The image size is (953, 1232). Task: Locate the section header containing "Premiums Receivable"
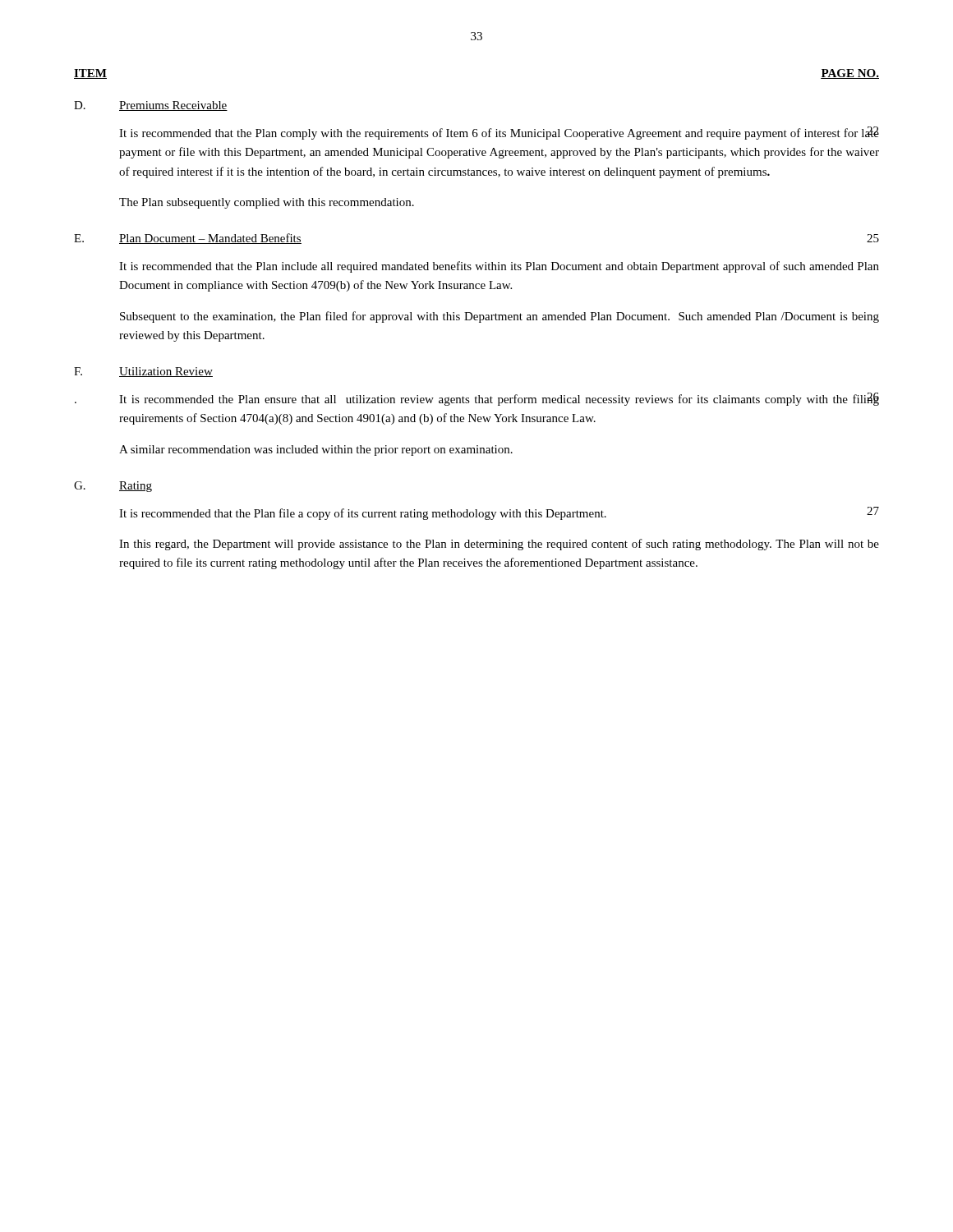pyautogui.click(x=173, y=105)
